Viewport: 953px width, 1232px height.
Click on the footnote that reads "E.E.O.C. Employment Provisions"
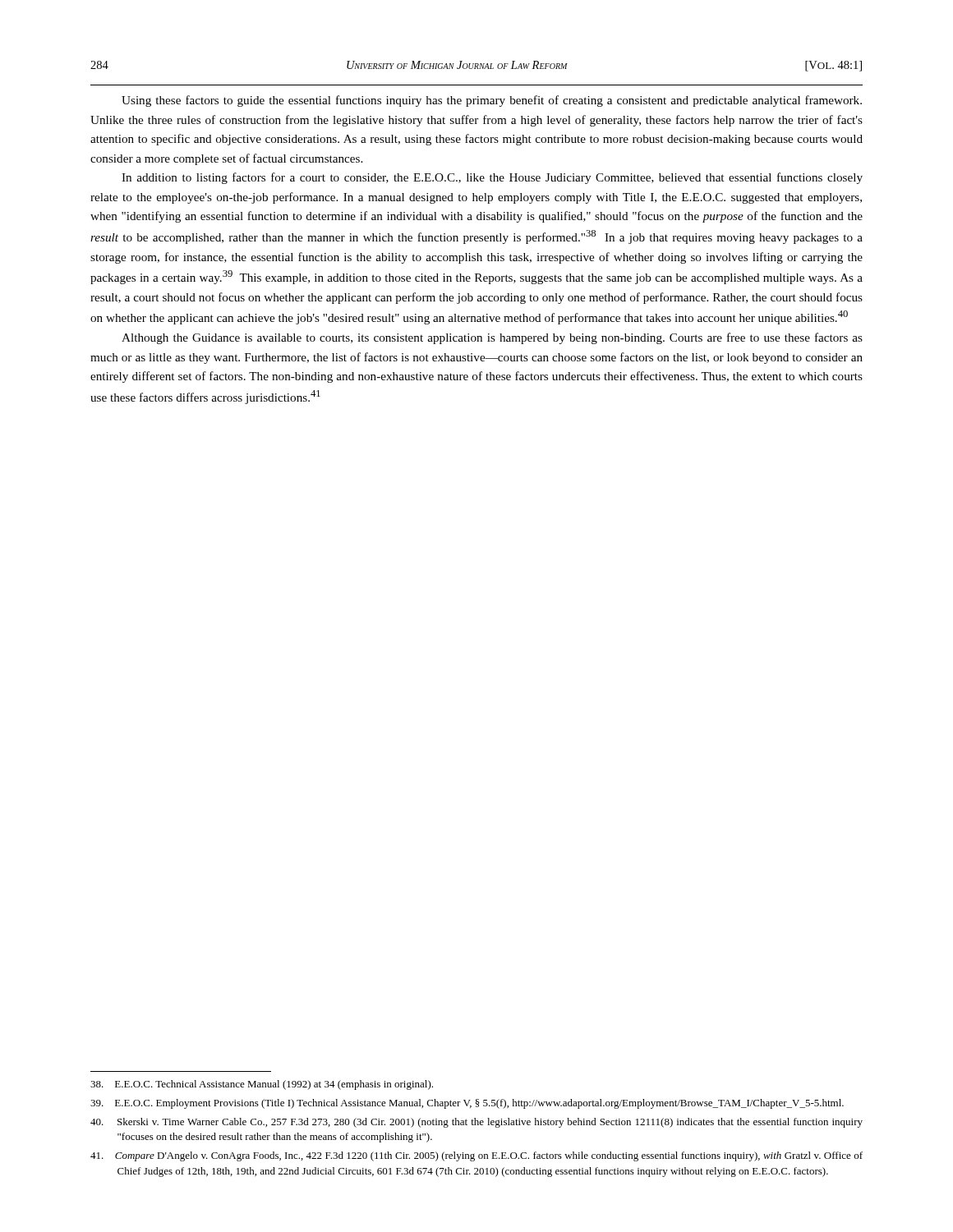(467, 1103)
